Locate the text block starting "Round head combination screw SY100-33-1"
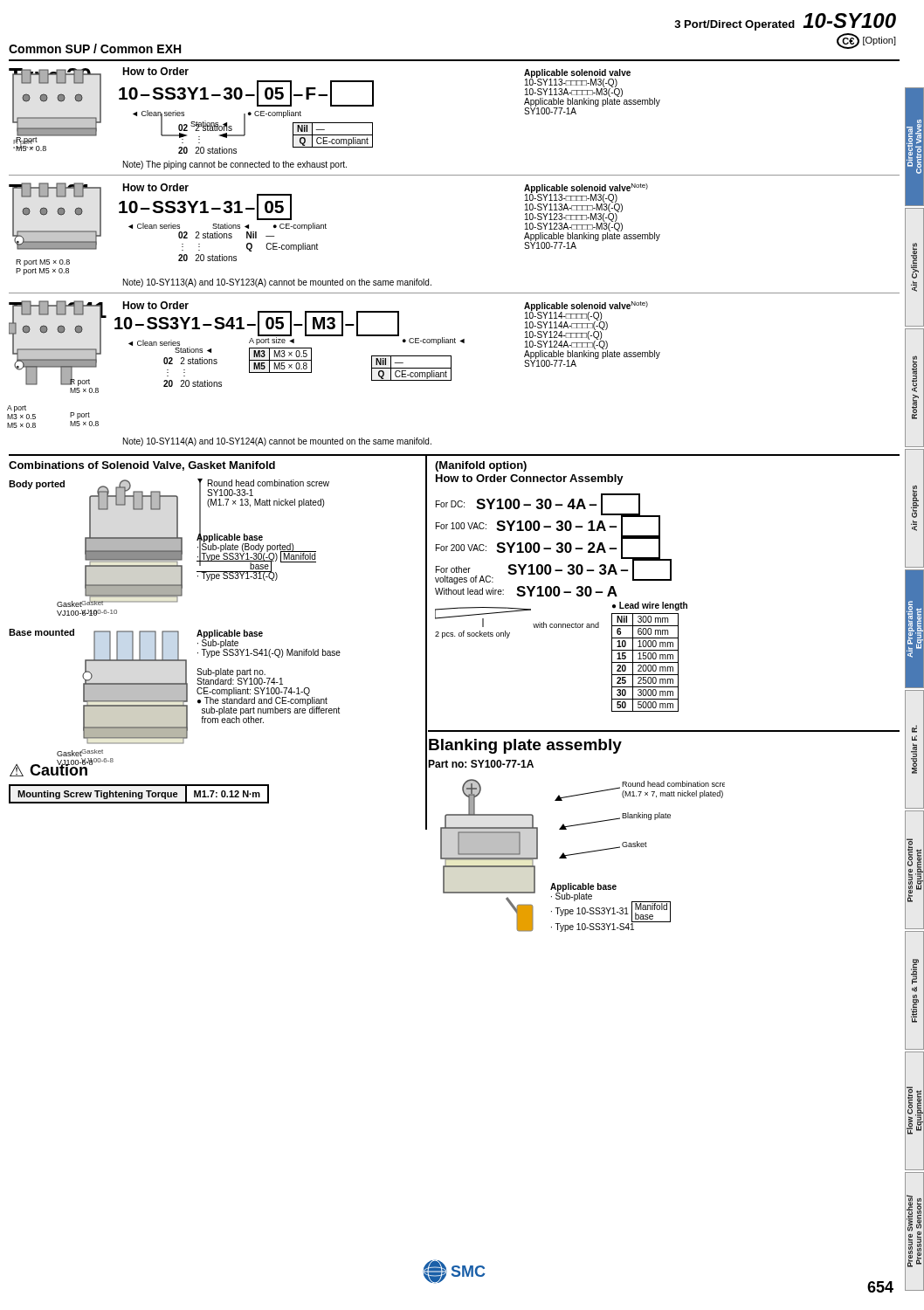Viewport: 924px width, 1310px height. coord(263,522)
